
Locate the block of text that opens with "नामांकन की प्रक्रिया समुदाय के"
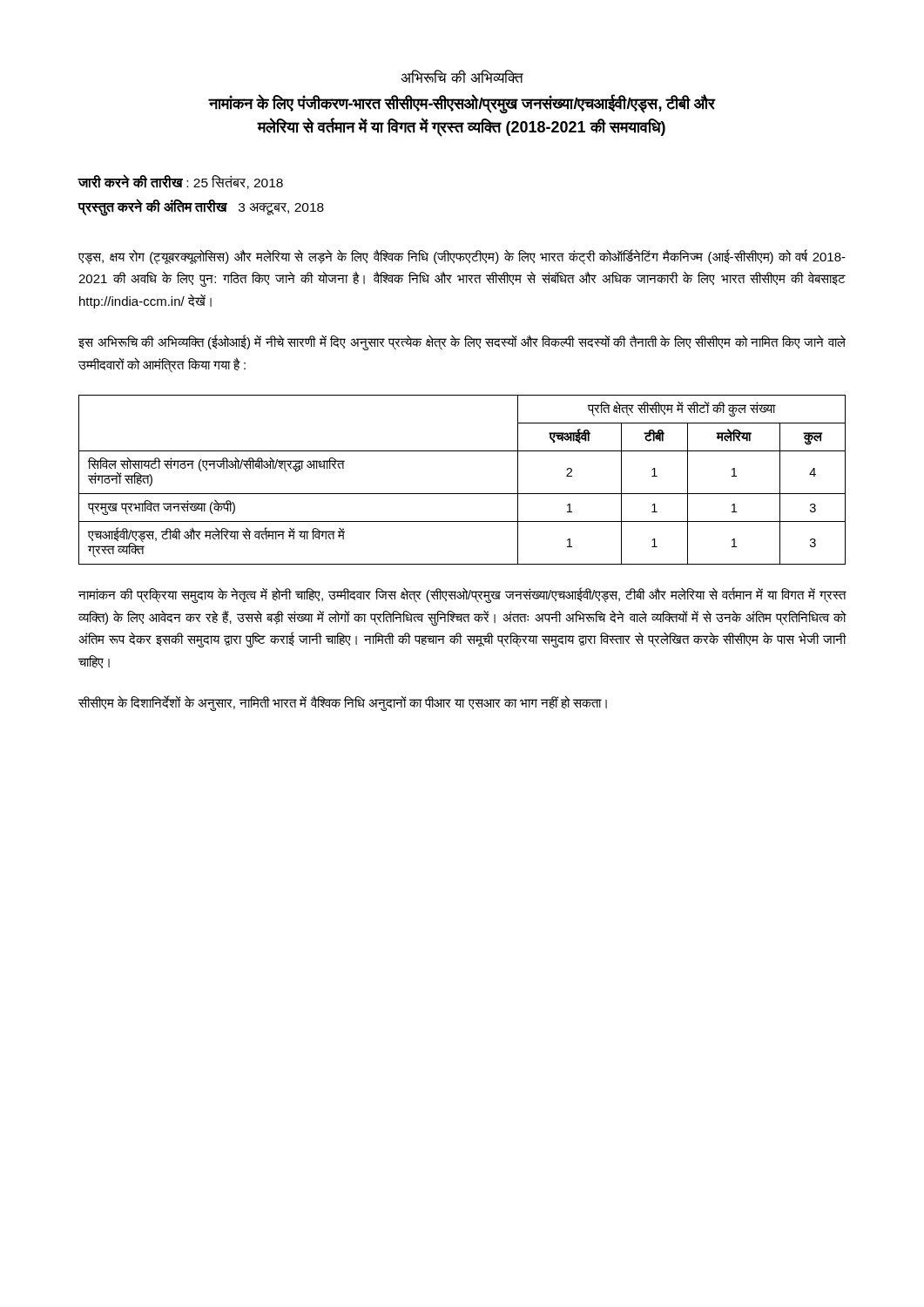pos(462,628)
